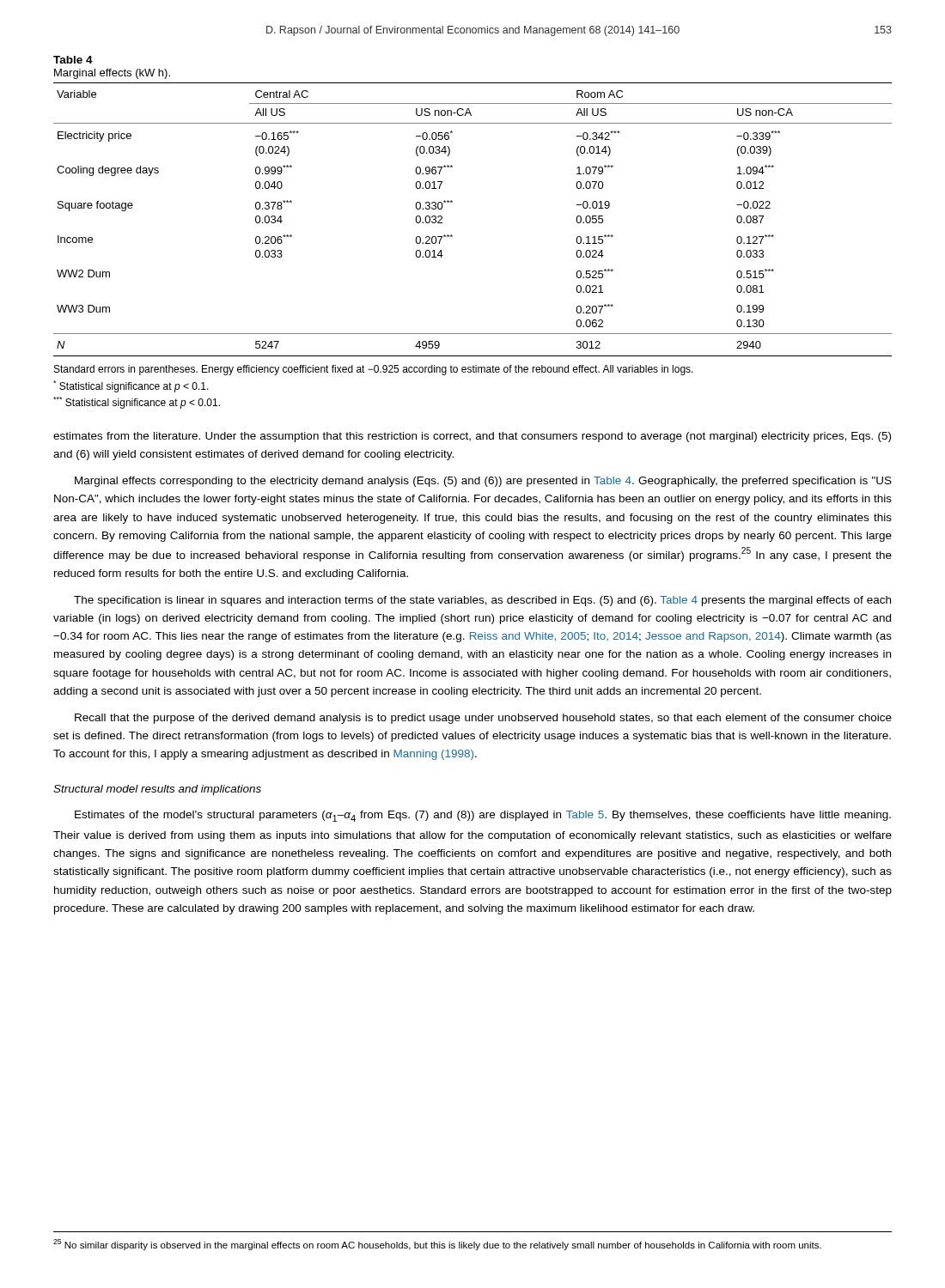Viewport: 945px width, 1288px height.
Task: Point to the block beginning "Recall that the purpose of the derived"
Action: tap(472, 736)
